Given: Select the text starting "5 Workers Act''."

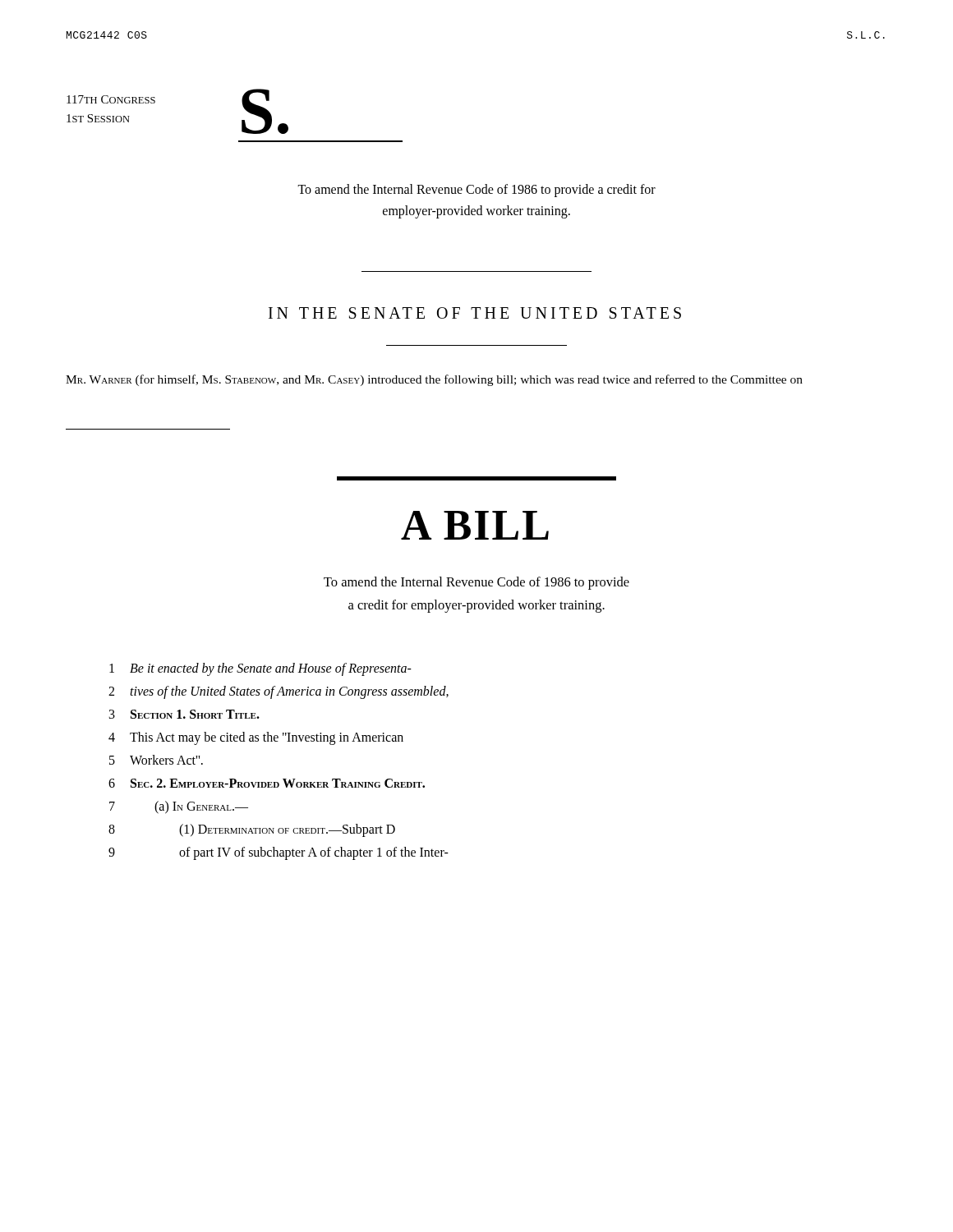Looking at the screenshot, I should point(156,760).
